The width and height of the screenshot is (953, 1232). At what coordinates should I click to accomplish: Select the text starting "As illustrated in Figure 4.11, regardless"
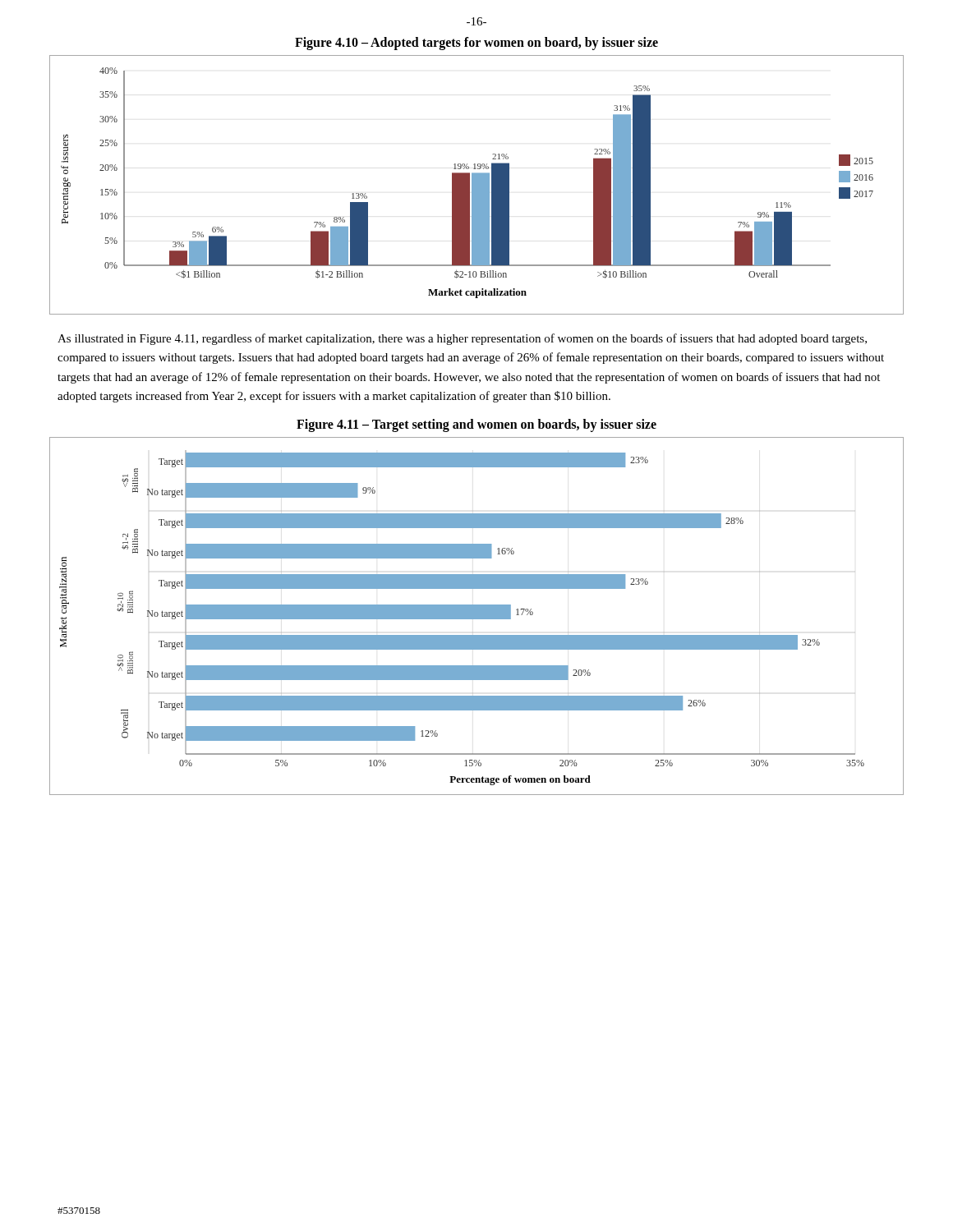tap(471, 367)
